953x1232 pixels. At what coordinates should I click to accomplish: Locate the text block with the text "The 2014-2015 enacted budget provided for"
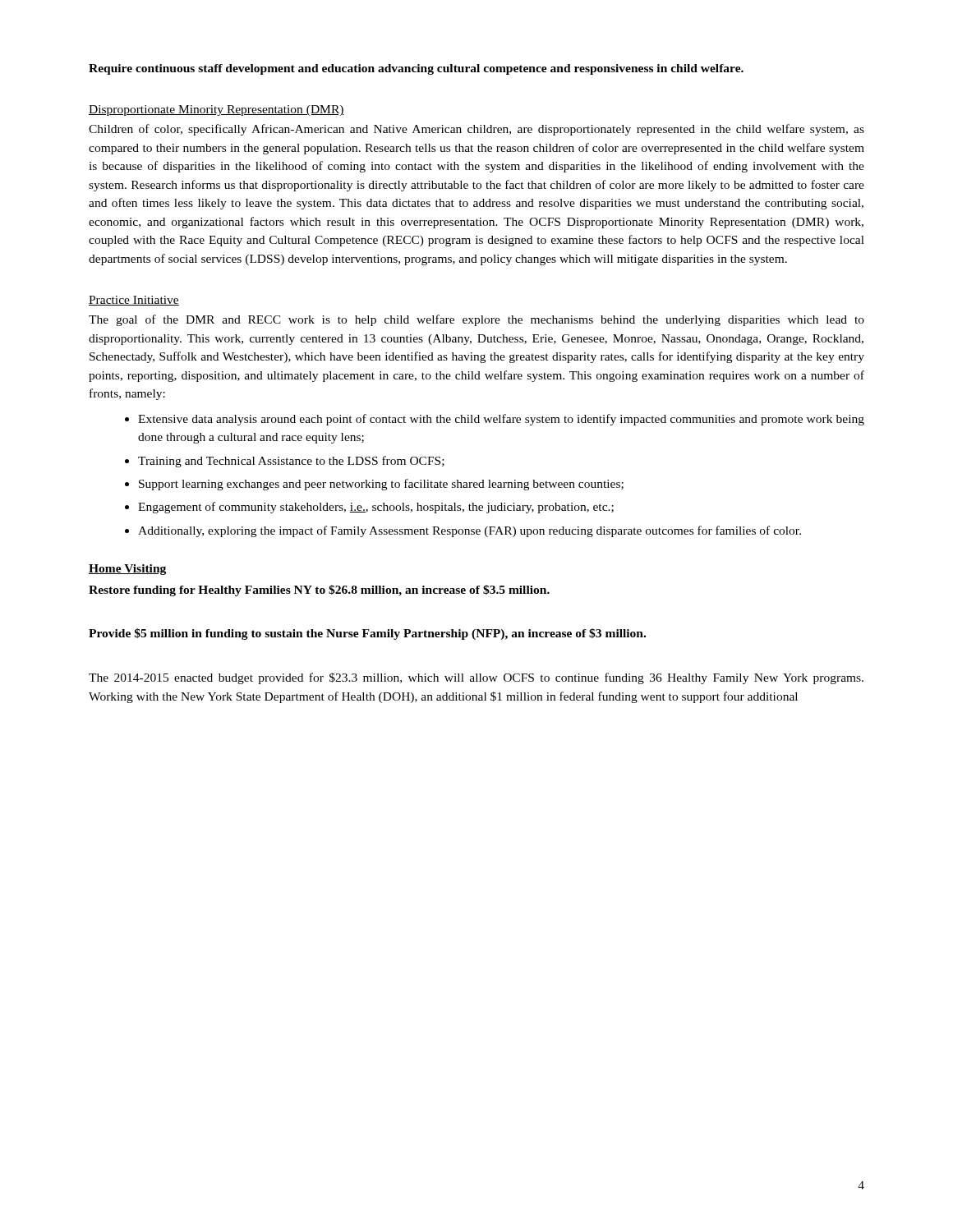pyautogui.click(x=476, y=687)
